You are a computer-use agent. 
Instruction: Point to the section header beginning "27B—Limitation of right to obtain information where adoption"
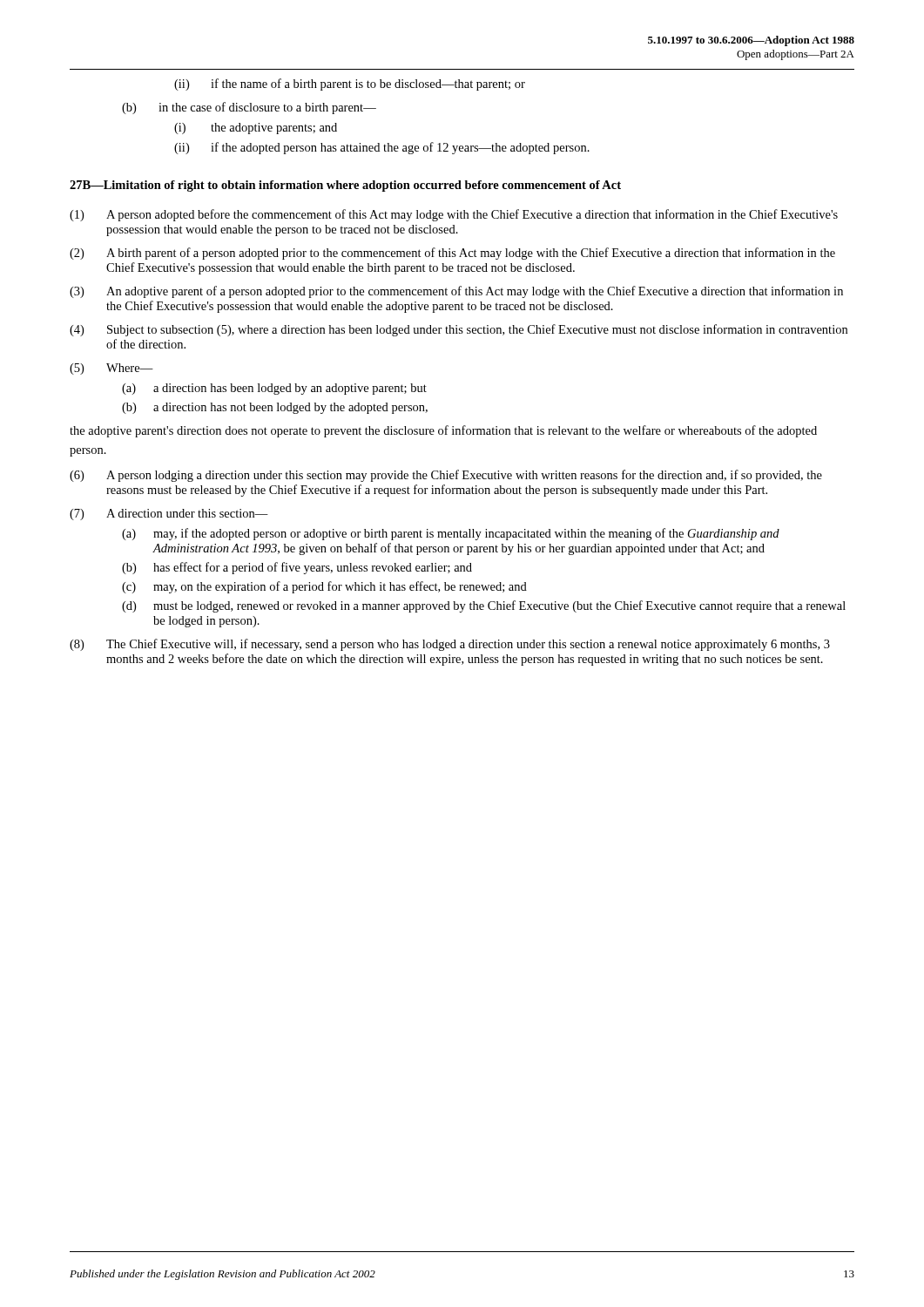[x=462, y=186]
